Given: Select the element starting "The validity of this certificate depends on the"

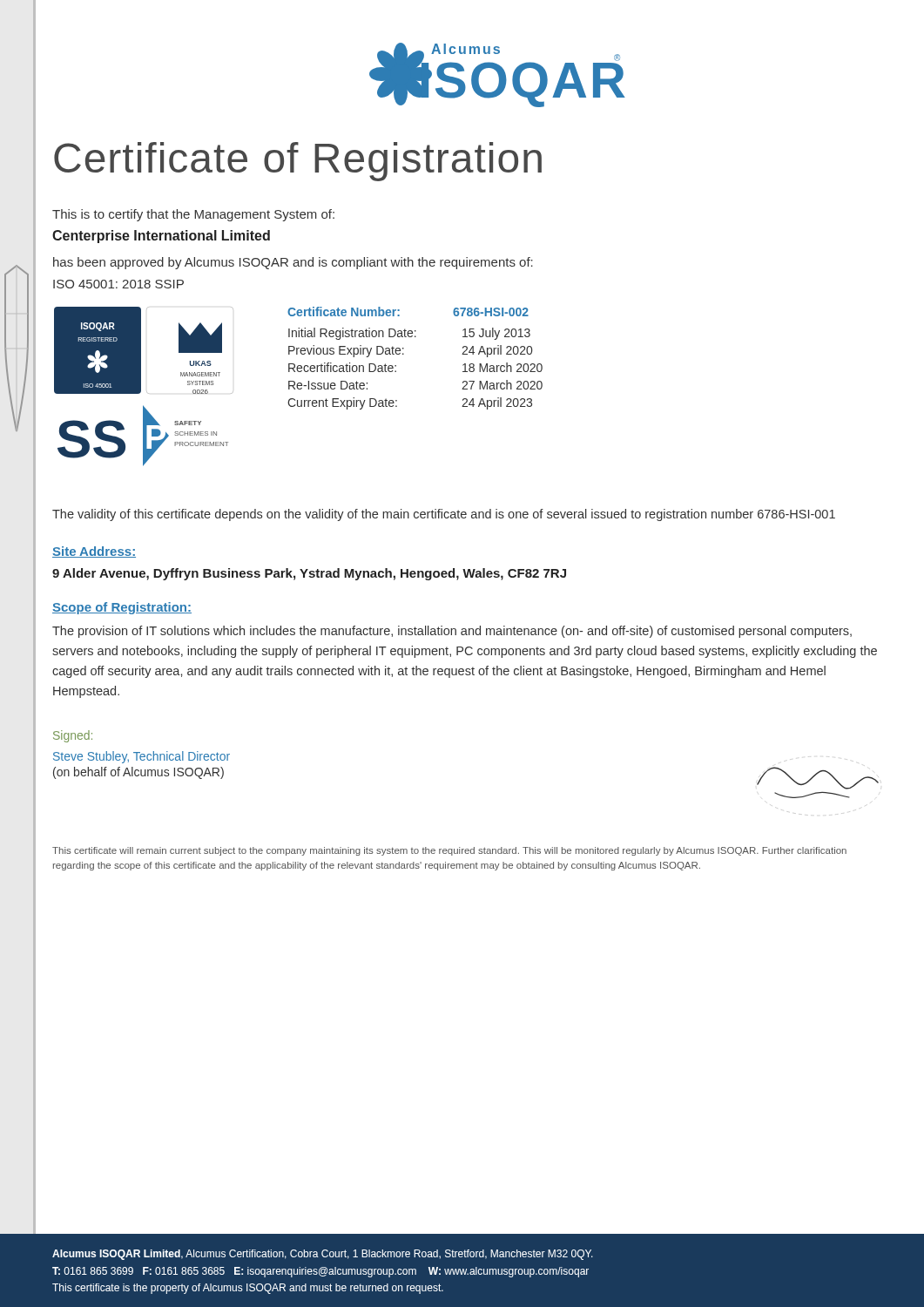Looking at the screenshot, I should click(444, 514).
